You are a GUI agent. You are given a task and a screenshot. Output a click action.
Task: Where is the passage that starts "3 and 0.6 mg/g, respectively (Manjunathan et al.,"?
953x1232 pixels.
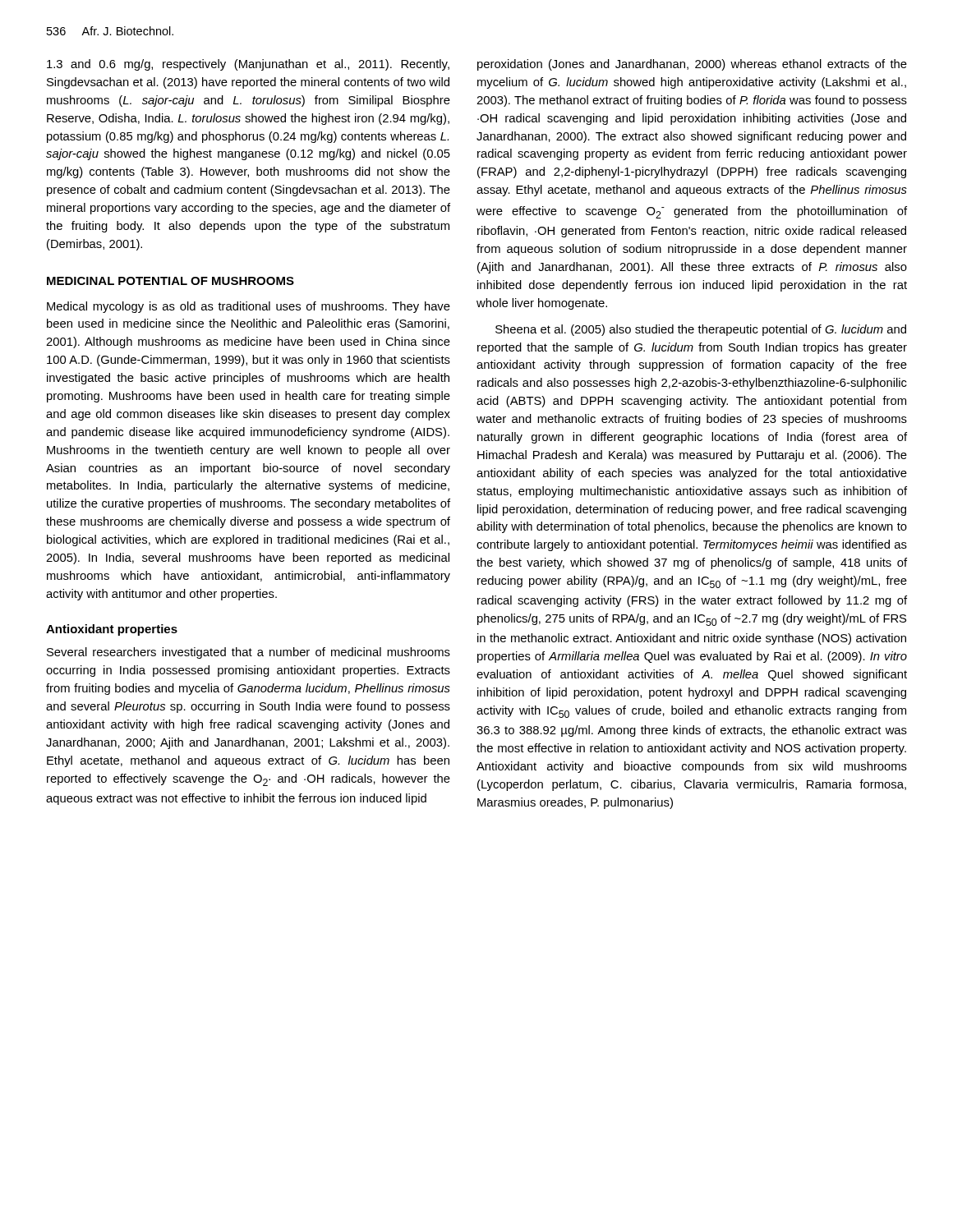click(248, 155)
